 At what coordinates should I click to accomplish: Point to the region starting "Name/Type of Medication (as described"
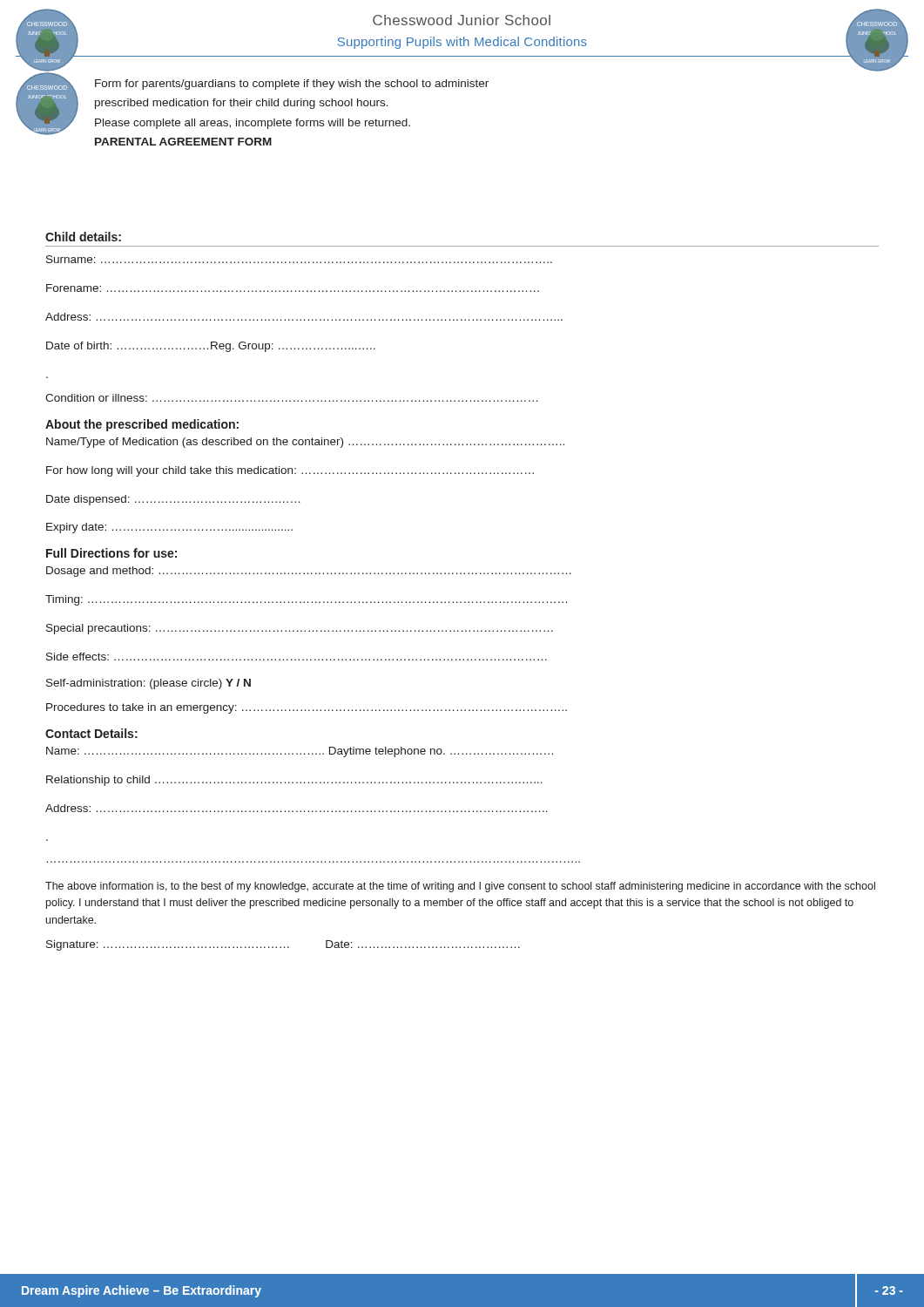[305, 441]
